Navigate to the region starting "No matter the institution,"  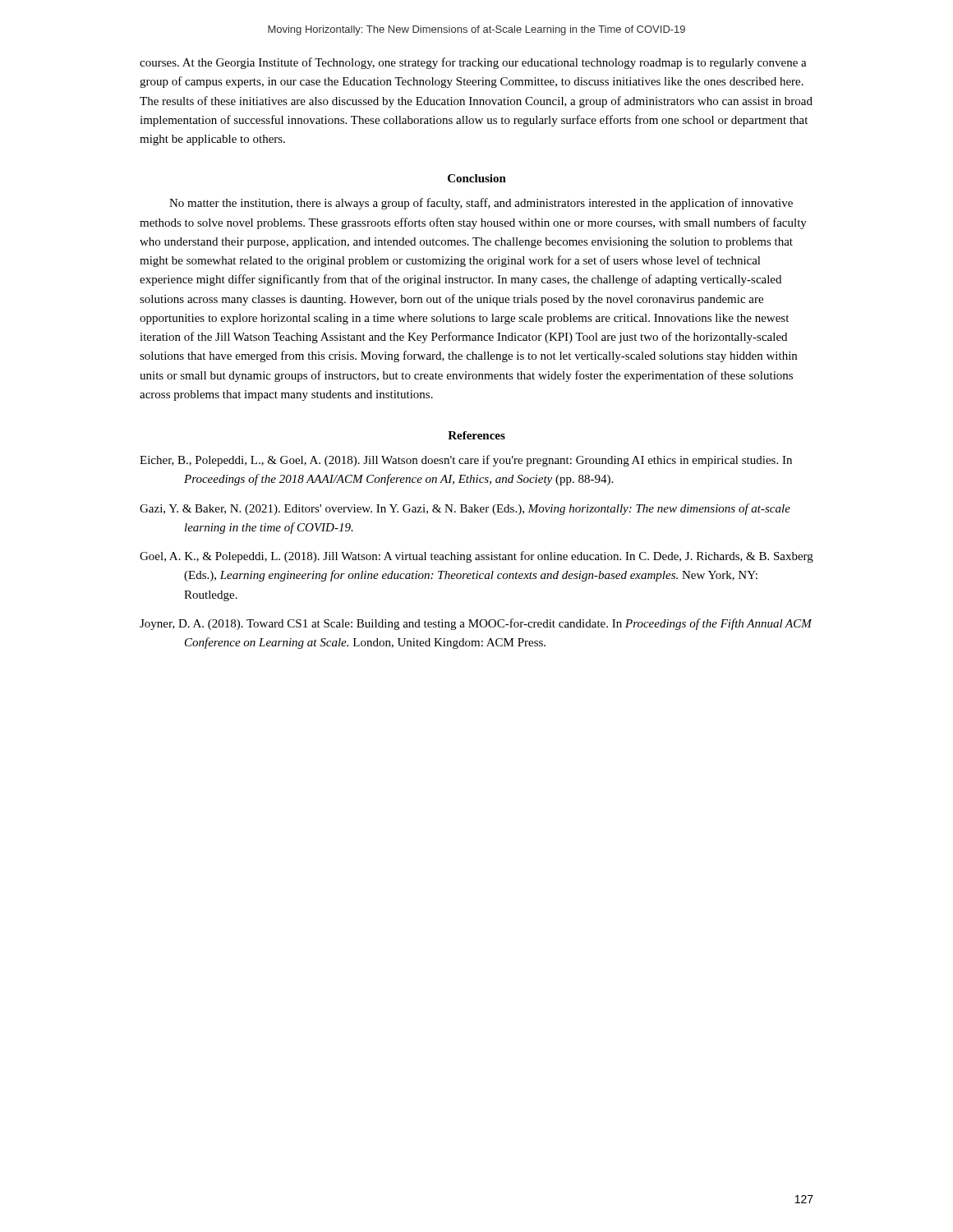[473, 299]
